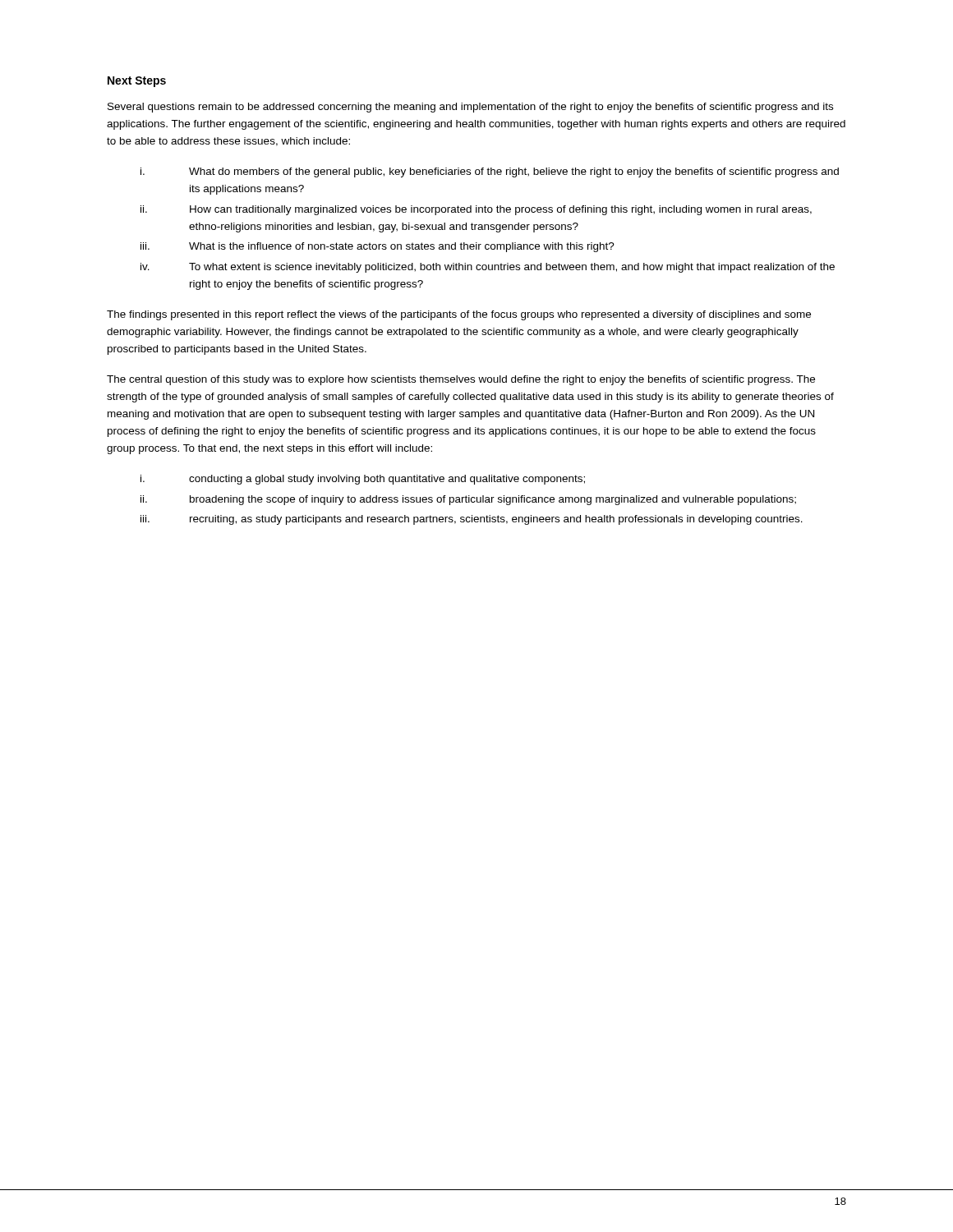953x1232 pixels.
Task: Click the passage that begins "The central question of this"
Action: tap(470, 413)
